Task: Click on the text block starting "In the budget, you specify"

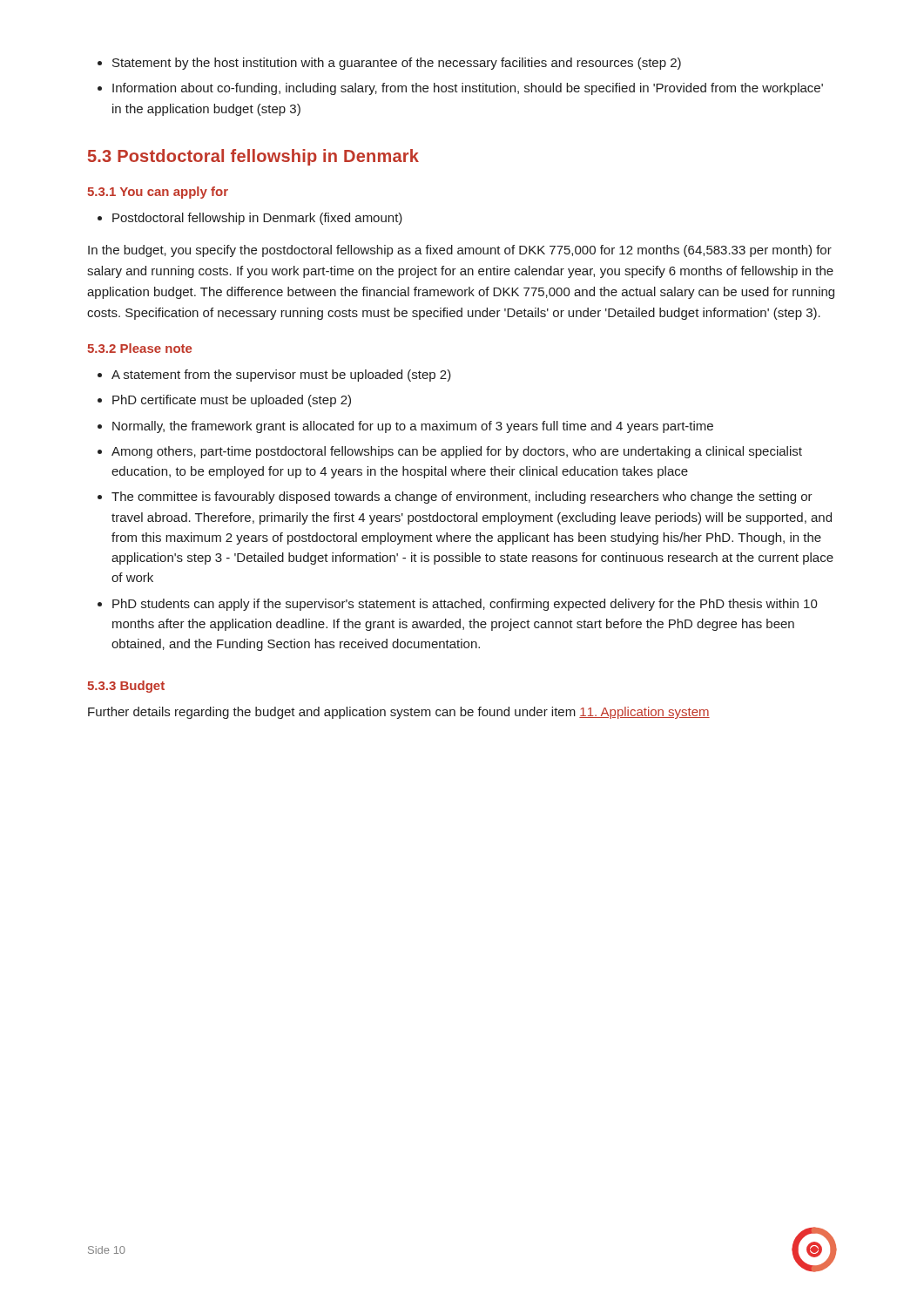Action: pos(461,281)
